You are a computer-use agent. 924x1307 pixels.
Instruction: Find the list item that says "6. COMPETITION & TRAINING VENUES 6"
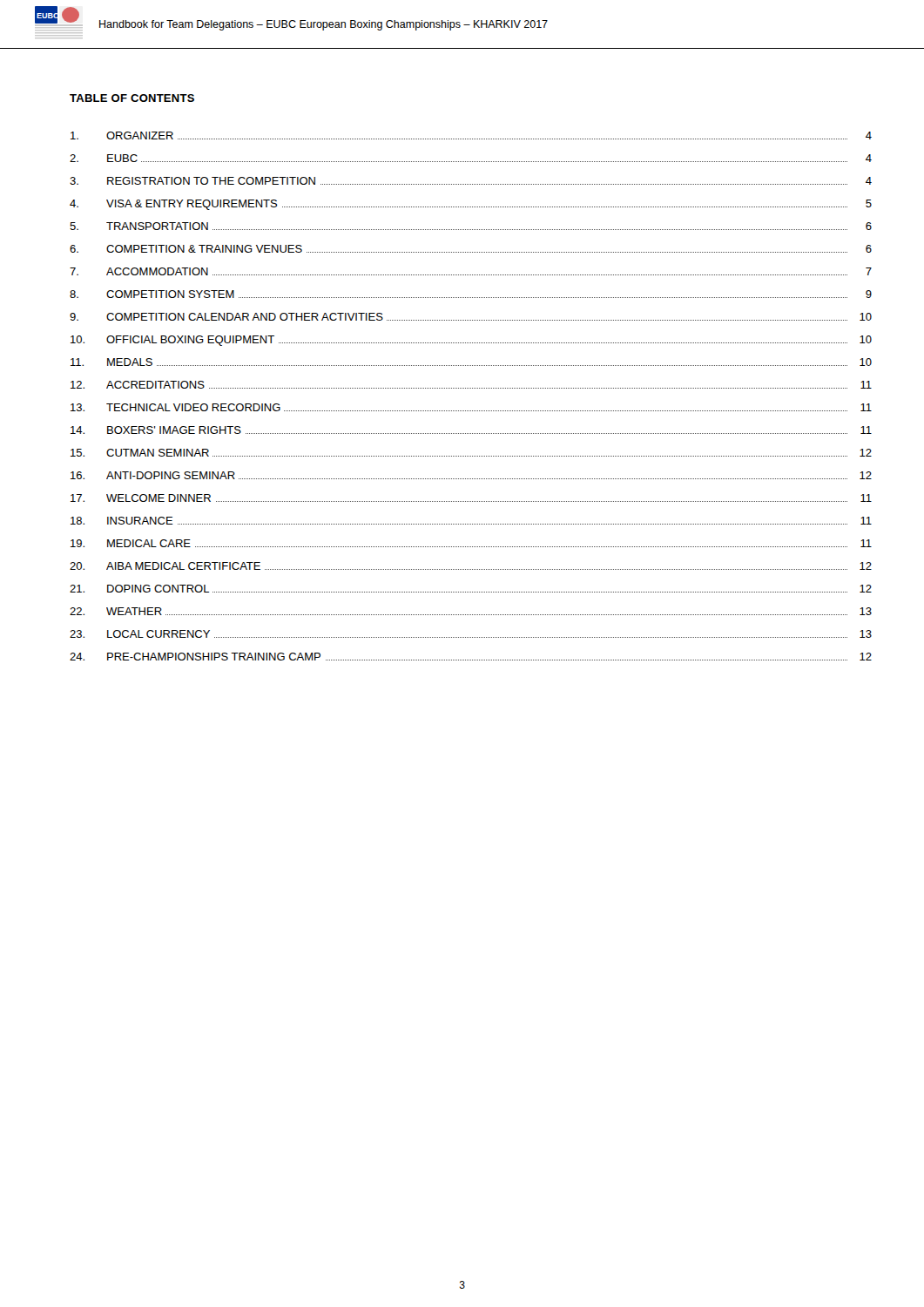[471, 248]
